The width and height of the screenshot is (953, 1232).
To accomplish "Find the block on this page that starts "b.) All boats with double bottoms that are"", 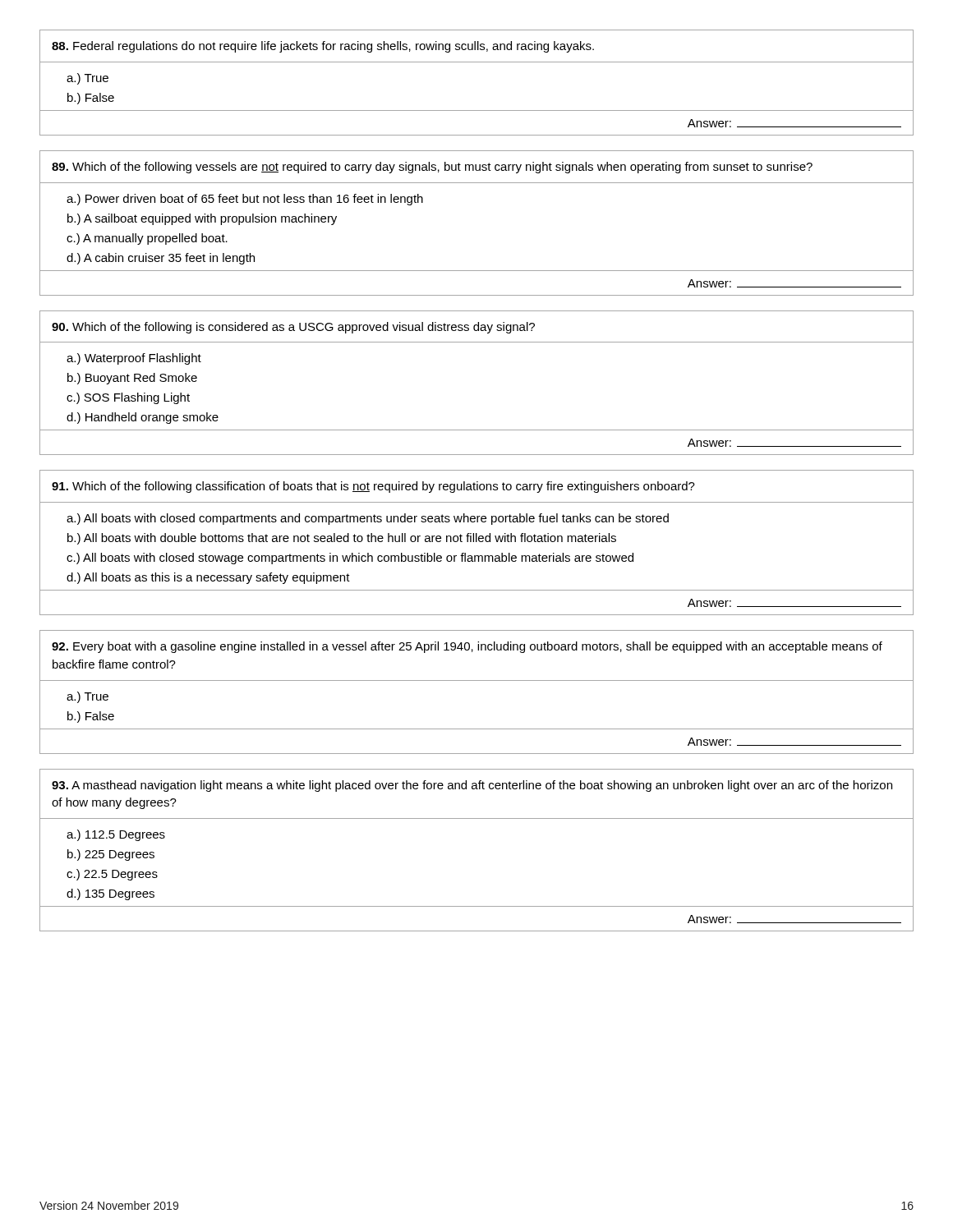I will click(x=342, y=538).
